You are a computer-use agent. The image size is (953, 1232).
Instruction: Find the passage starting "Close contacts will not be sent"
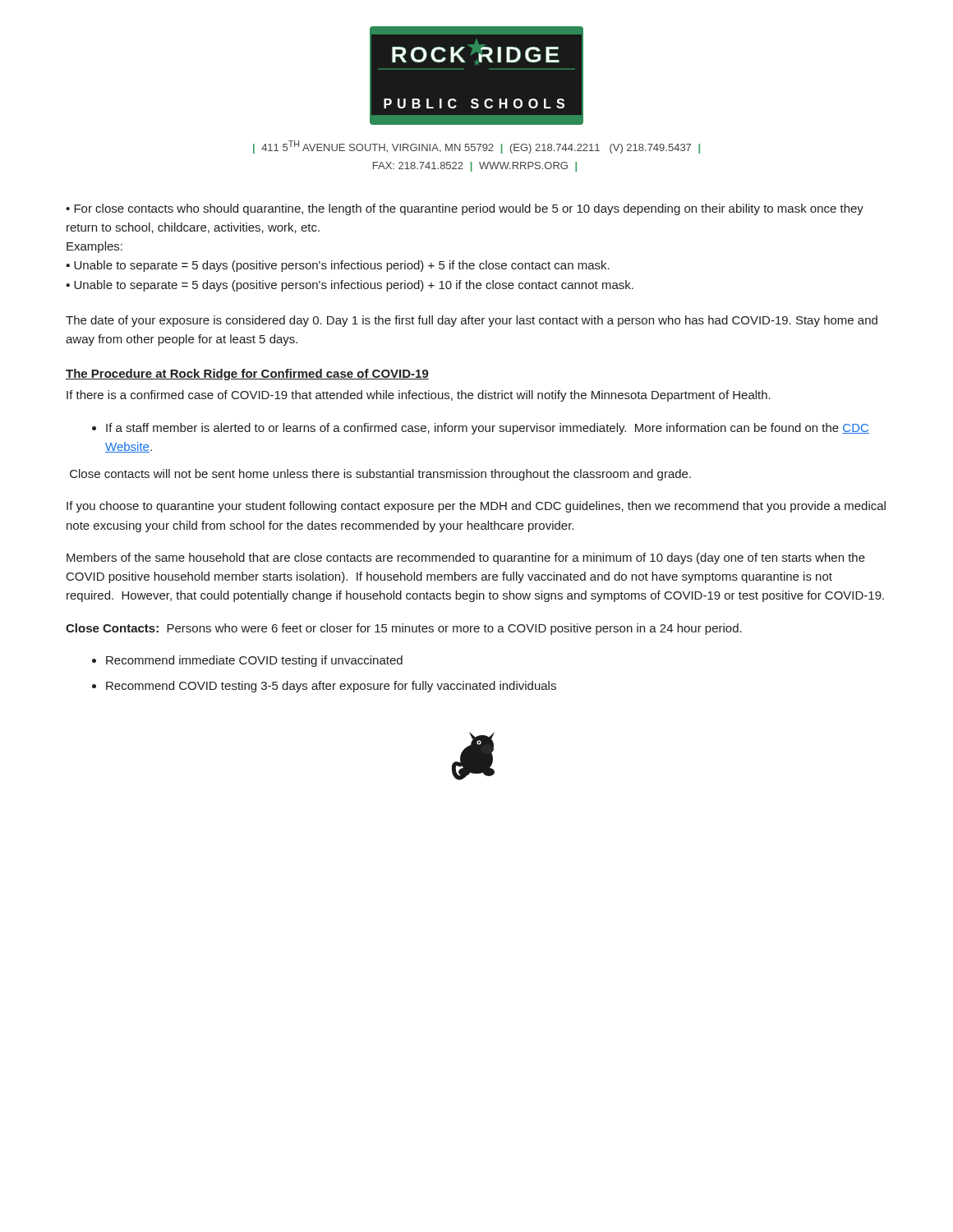(x=379, y=474)
